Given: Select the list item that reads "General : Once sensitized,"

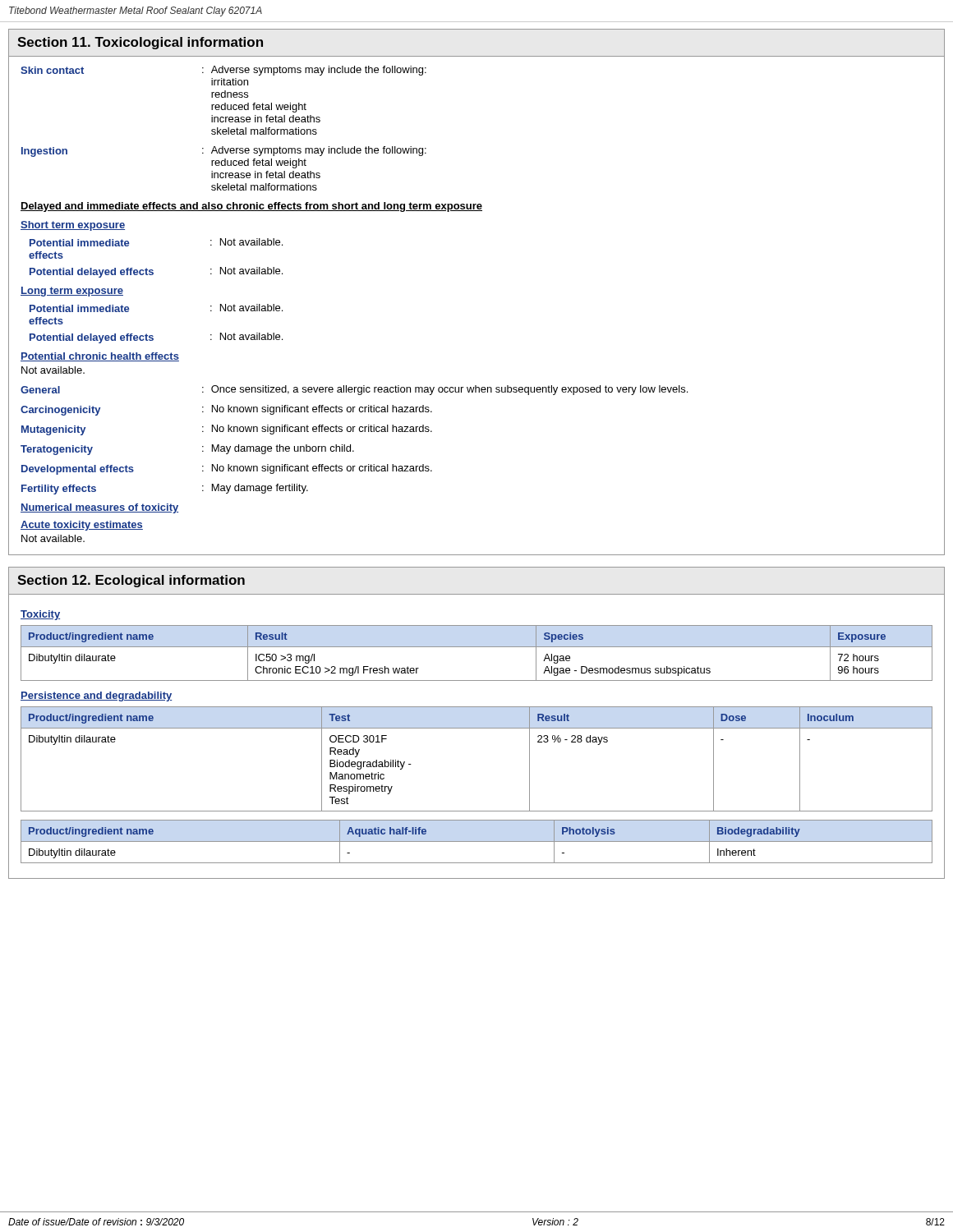Looking at the screenshot, I should pos(476,389).
